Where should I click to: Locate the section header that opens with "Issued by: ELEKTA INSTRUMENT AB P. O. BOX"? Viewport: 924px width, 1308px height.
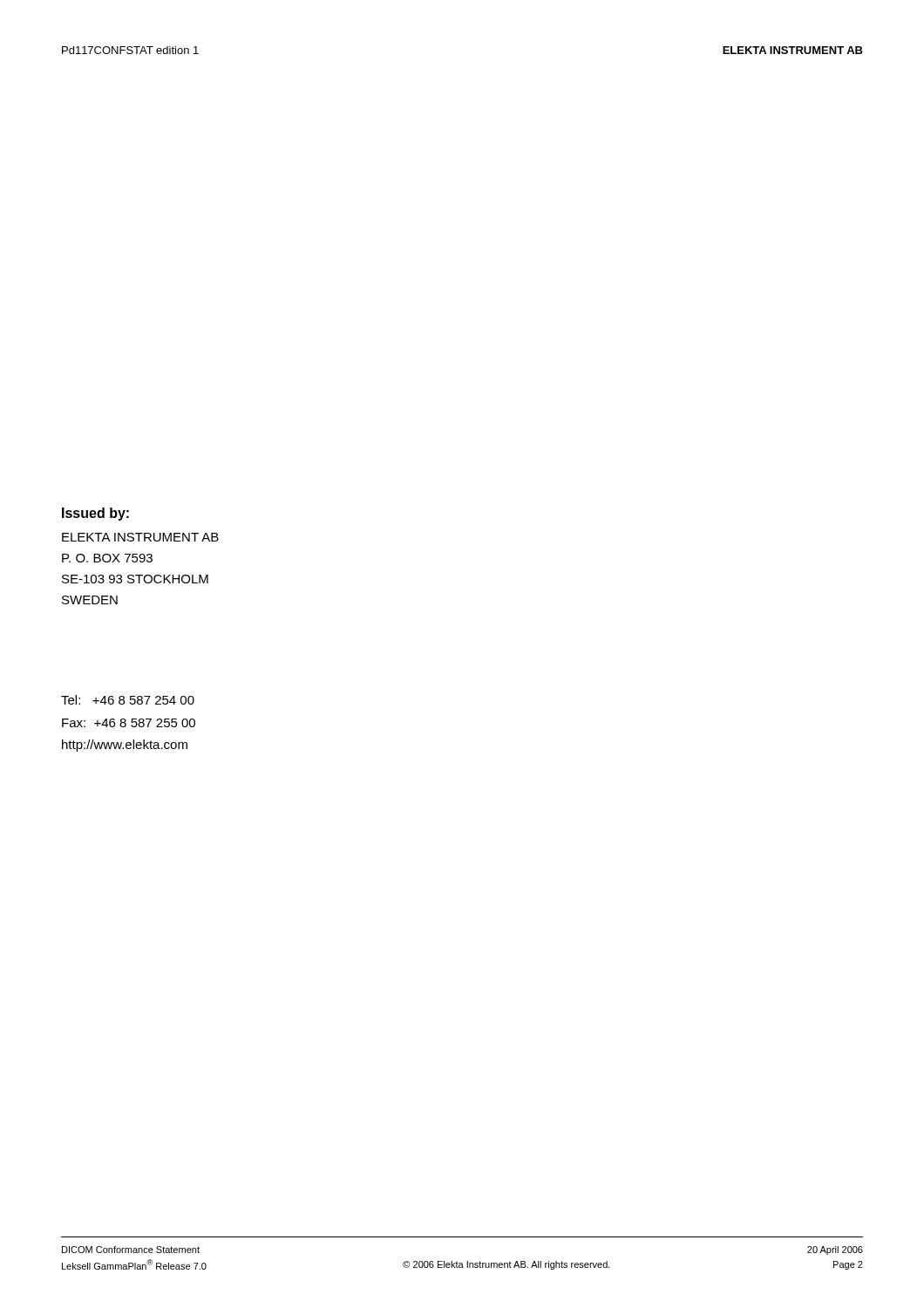pos(140,558)
